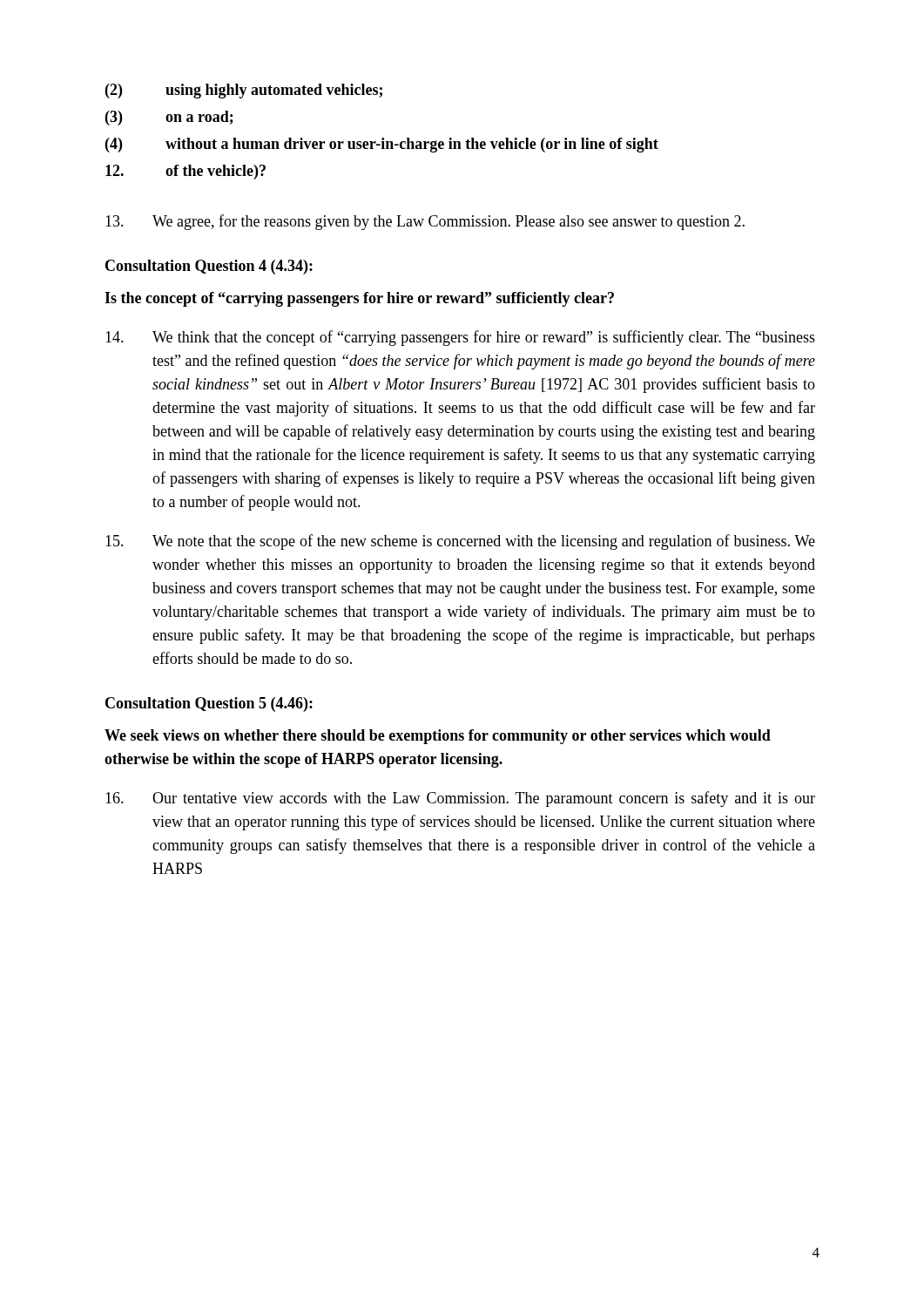The width and height of the screenshot is (924, 1307).
Task: Find the text starting "Consultation Question 5 (4.46):"
Action: [x=209, y=703]
